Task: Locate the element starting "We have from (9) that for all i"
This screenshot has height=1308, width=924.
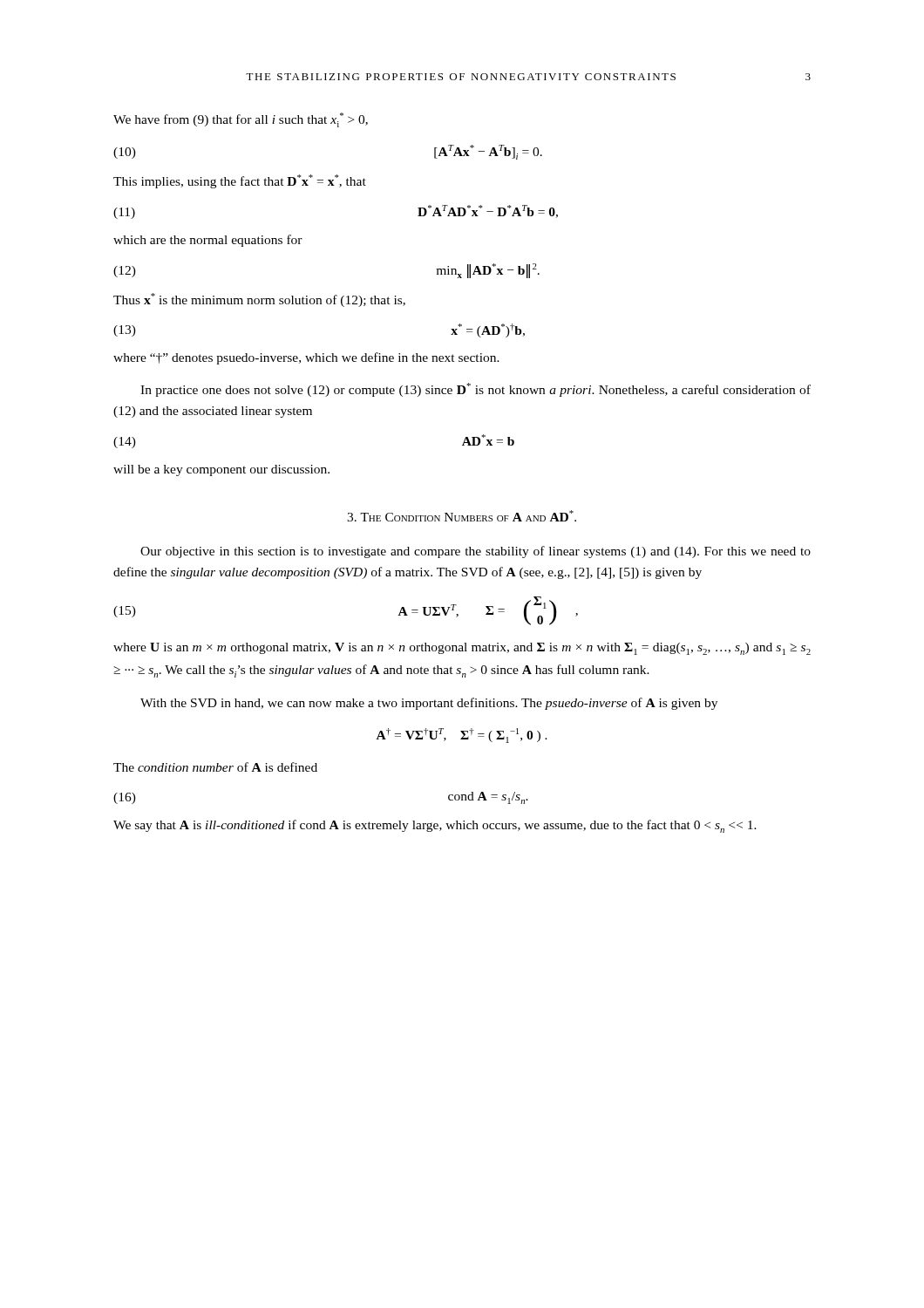Action: 241,120
